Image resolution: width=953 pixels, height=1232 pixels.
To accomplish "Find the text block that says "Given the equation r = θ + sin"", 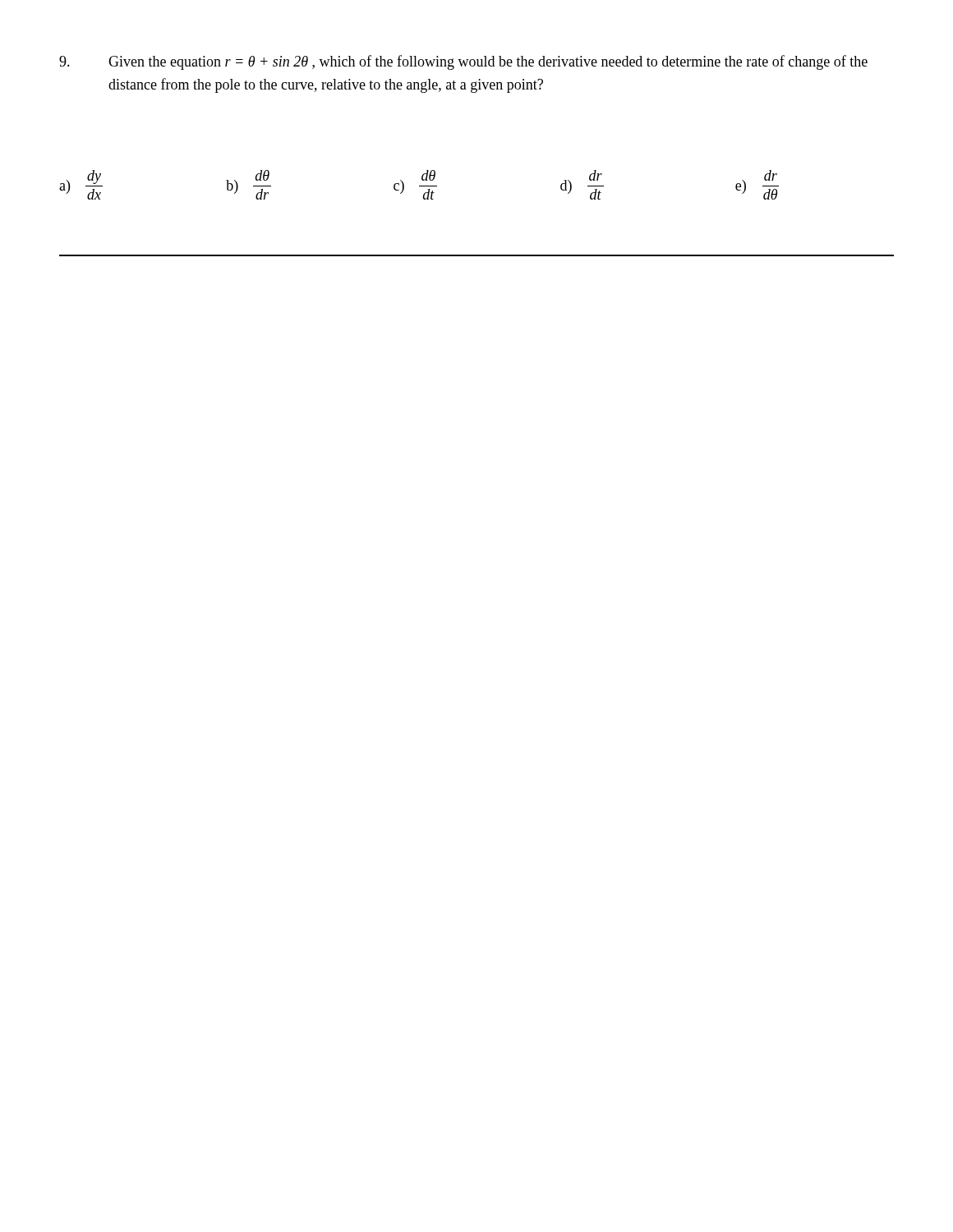I will (x=476, y=74).
